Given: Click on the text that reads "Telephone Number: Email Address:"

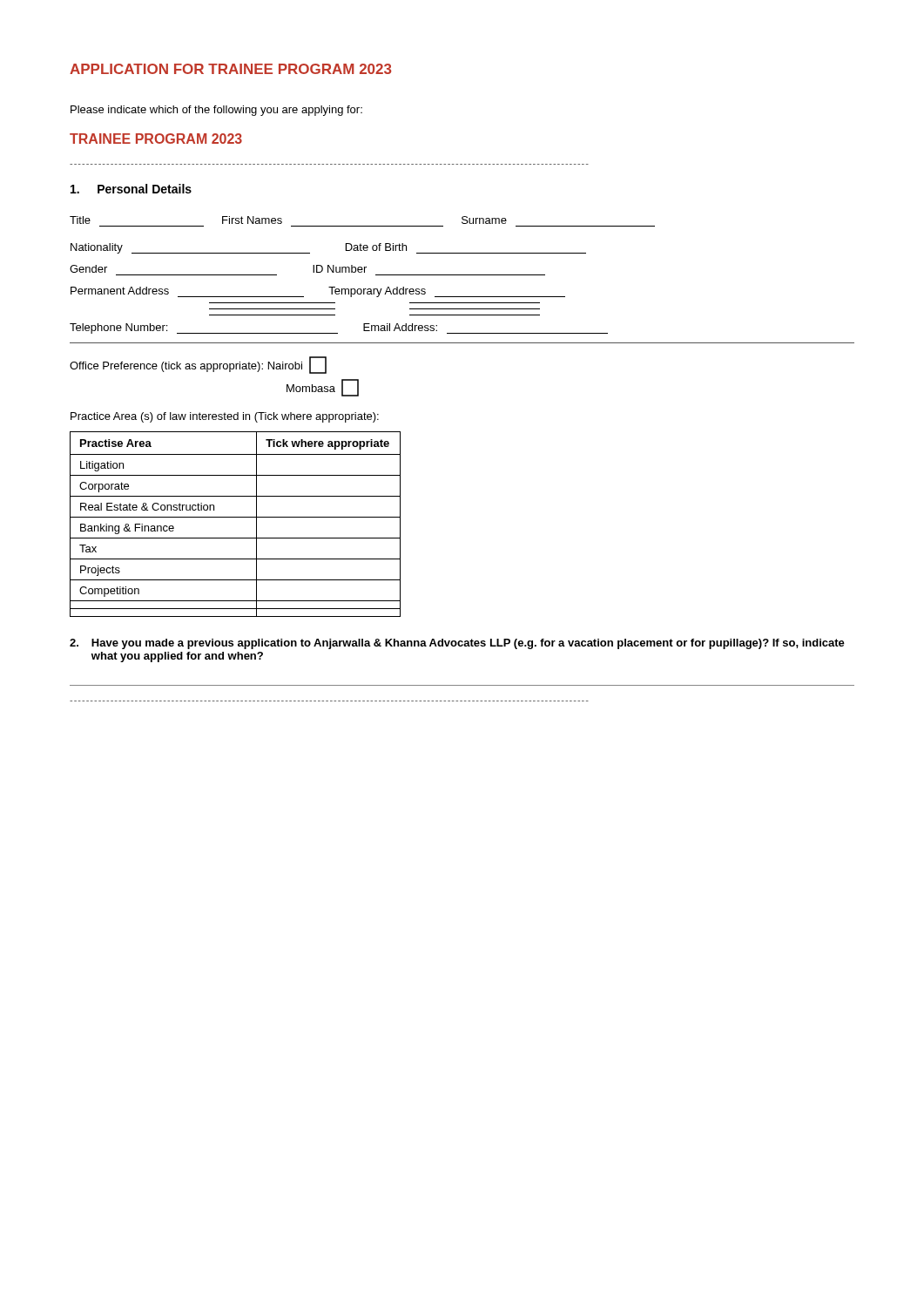Looking at the screenshot, I should [x=339, y=327].
